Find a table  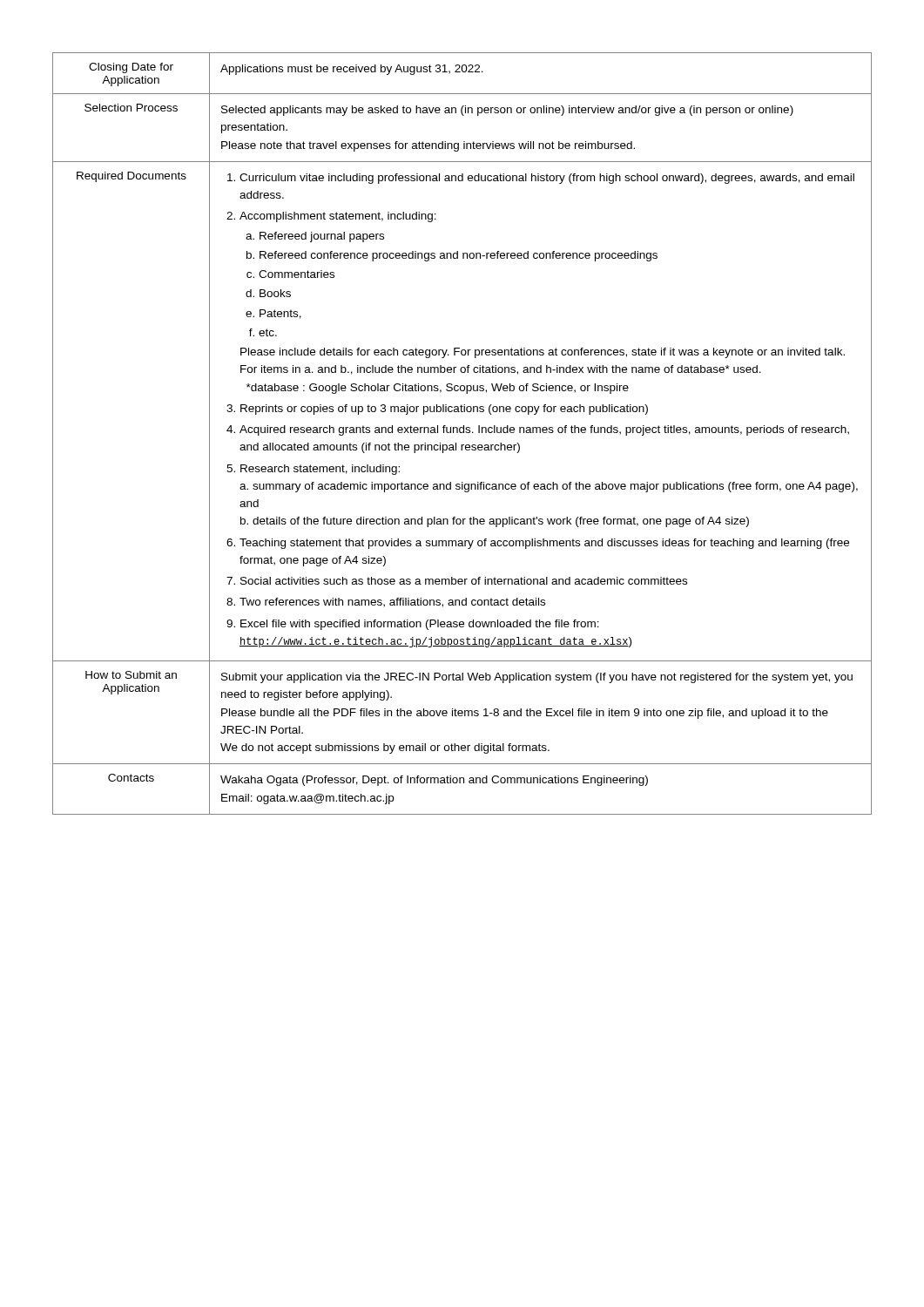tap(462, 433)
